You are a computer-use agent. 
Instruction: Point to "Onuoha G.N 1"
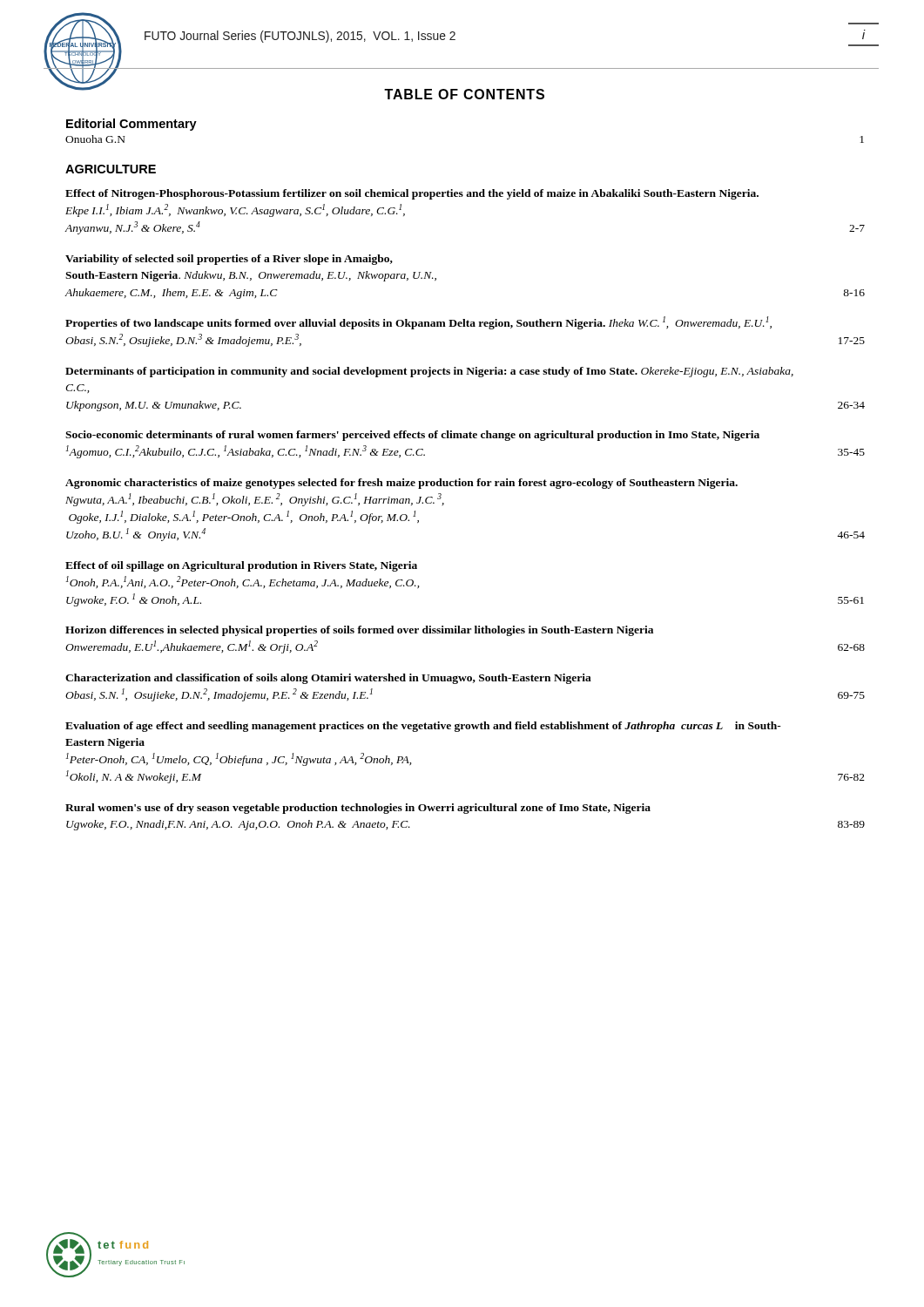pyautogui.click(x=94, y=138)
